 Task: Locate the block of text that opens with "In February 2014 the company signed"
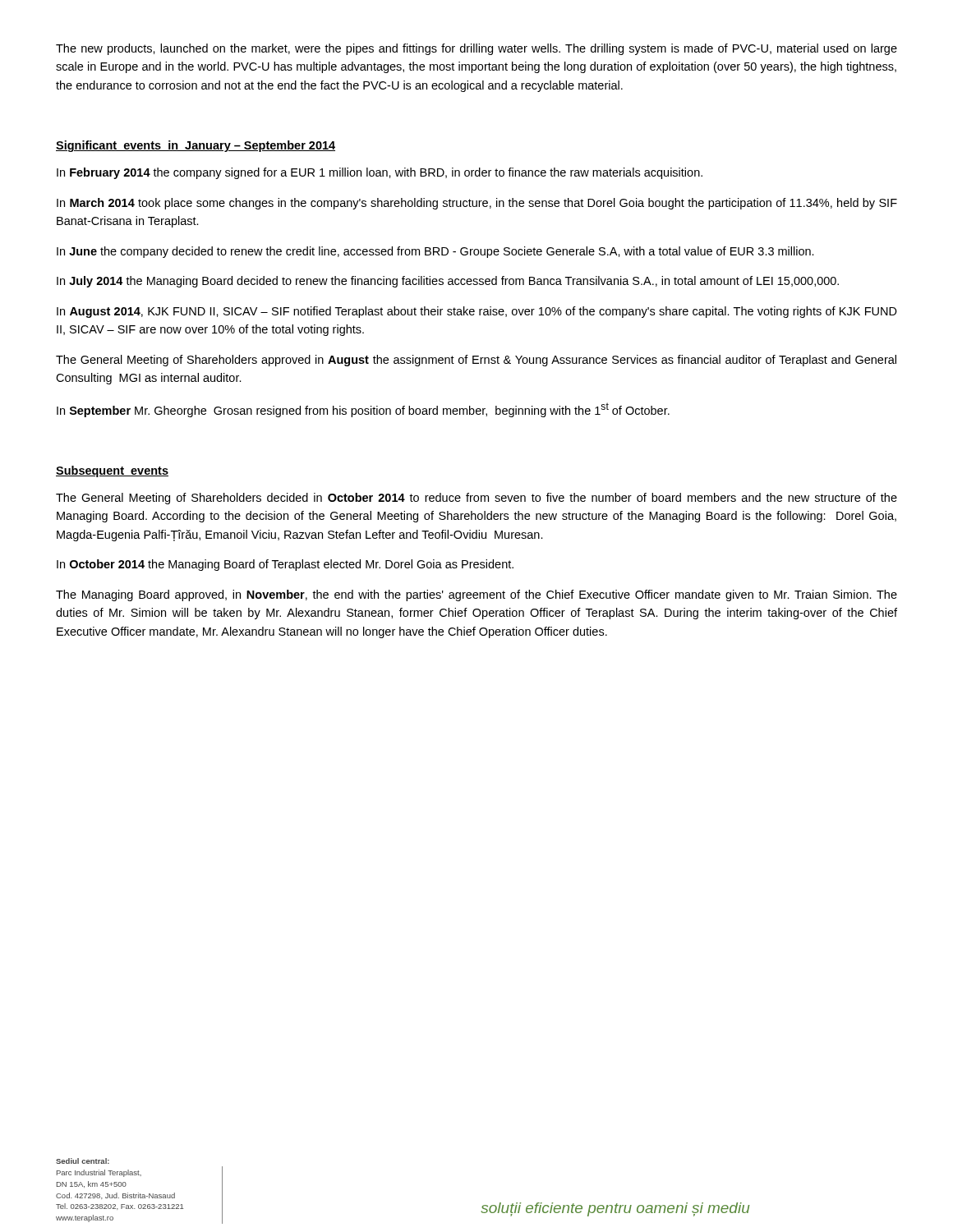(x=380, y=173)
